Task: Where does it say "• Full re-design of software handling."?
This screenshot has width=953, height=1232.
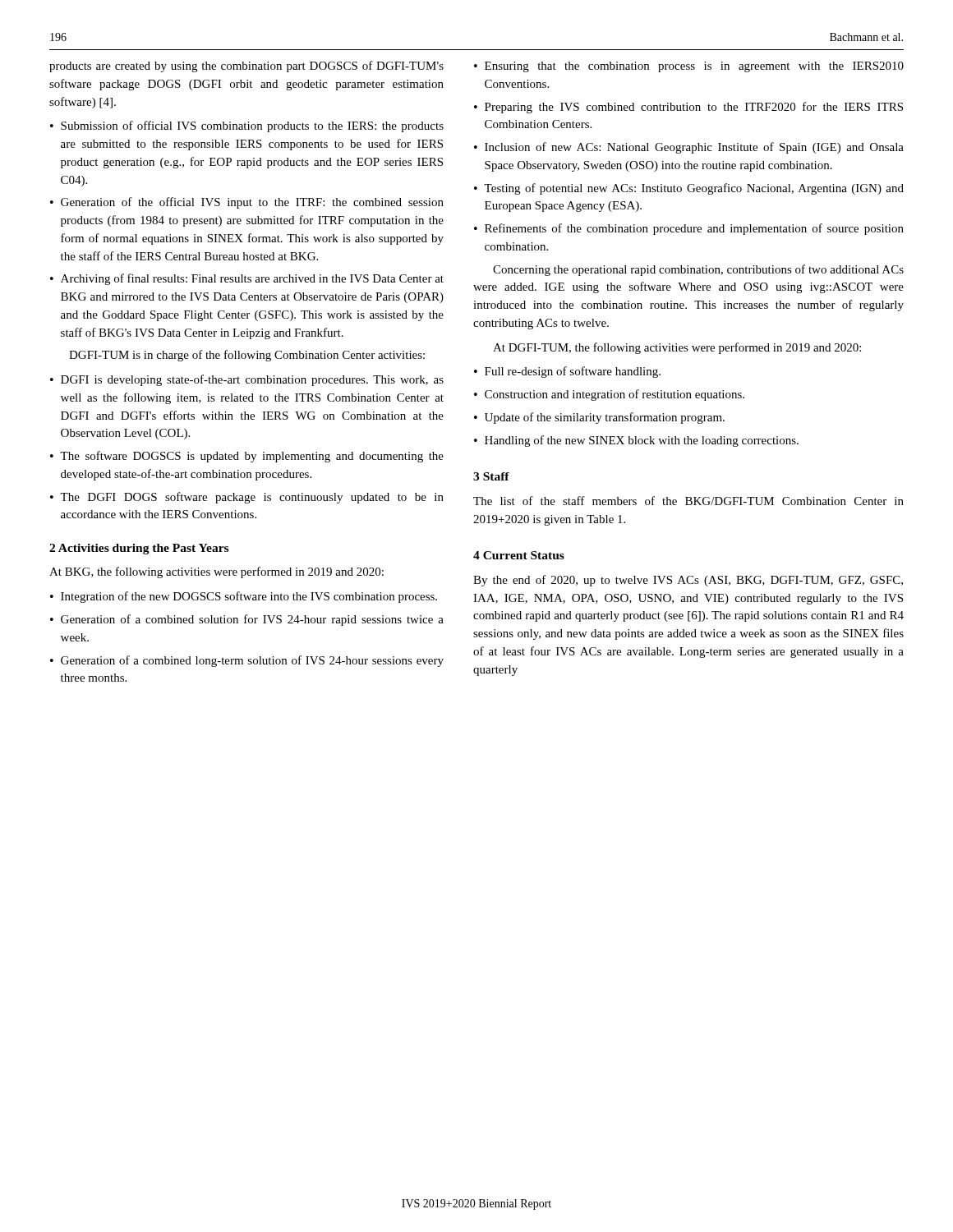Action: point(567,372)
